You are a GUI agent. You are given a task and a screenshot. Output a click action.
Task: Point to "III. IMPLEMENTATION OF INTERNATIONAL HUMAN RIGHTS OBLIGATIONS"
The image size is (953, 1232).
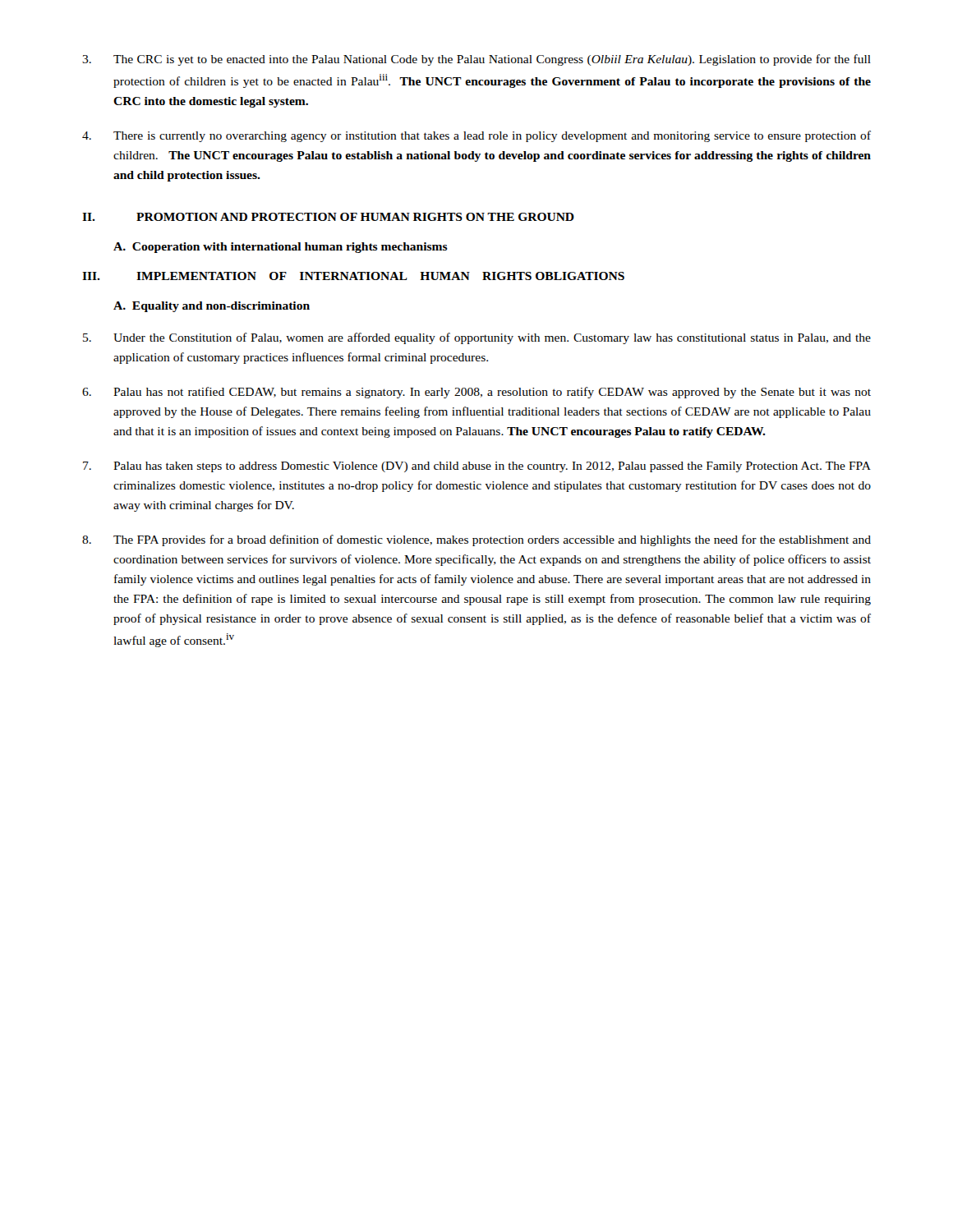(x=476, y=276)
